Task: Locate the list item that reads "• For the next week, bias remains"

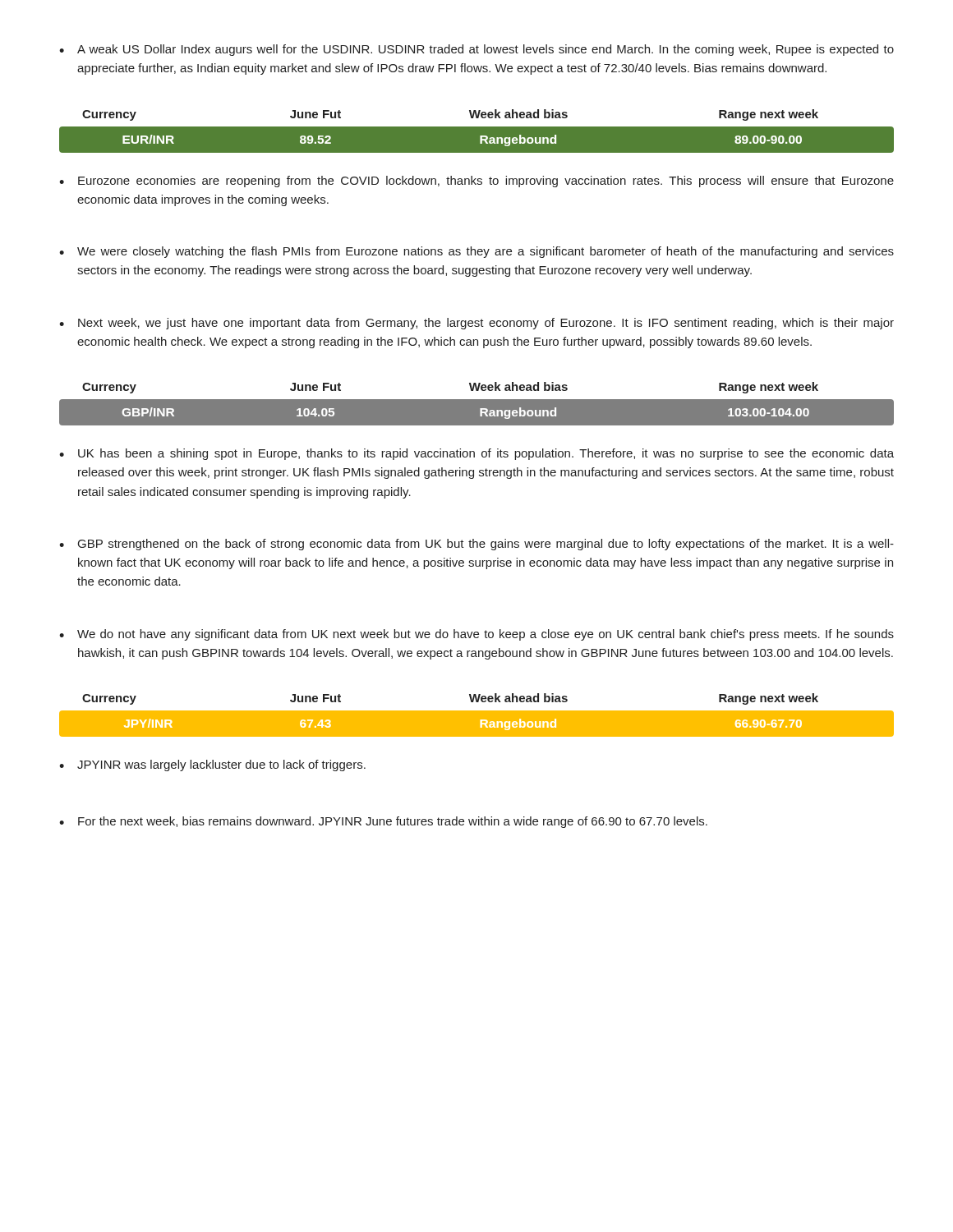Action: click(384, 823)
